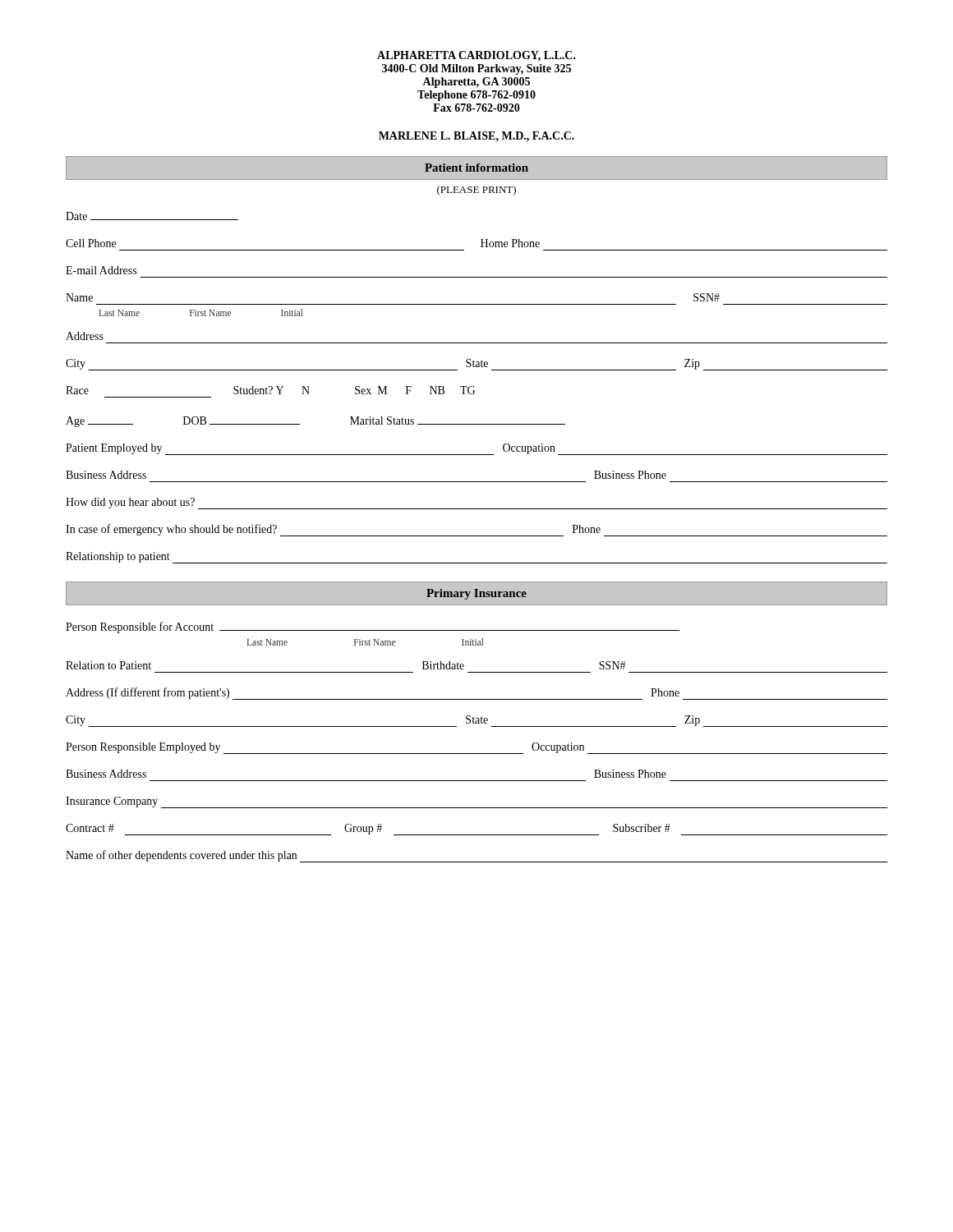
Task: Select the text block starting "Person Responsible for Account"
Action: click(373, 625)
